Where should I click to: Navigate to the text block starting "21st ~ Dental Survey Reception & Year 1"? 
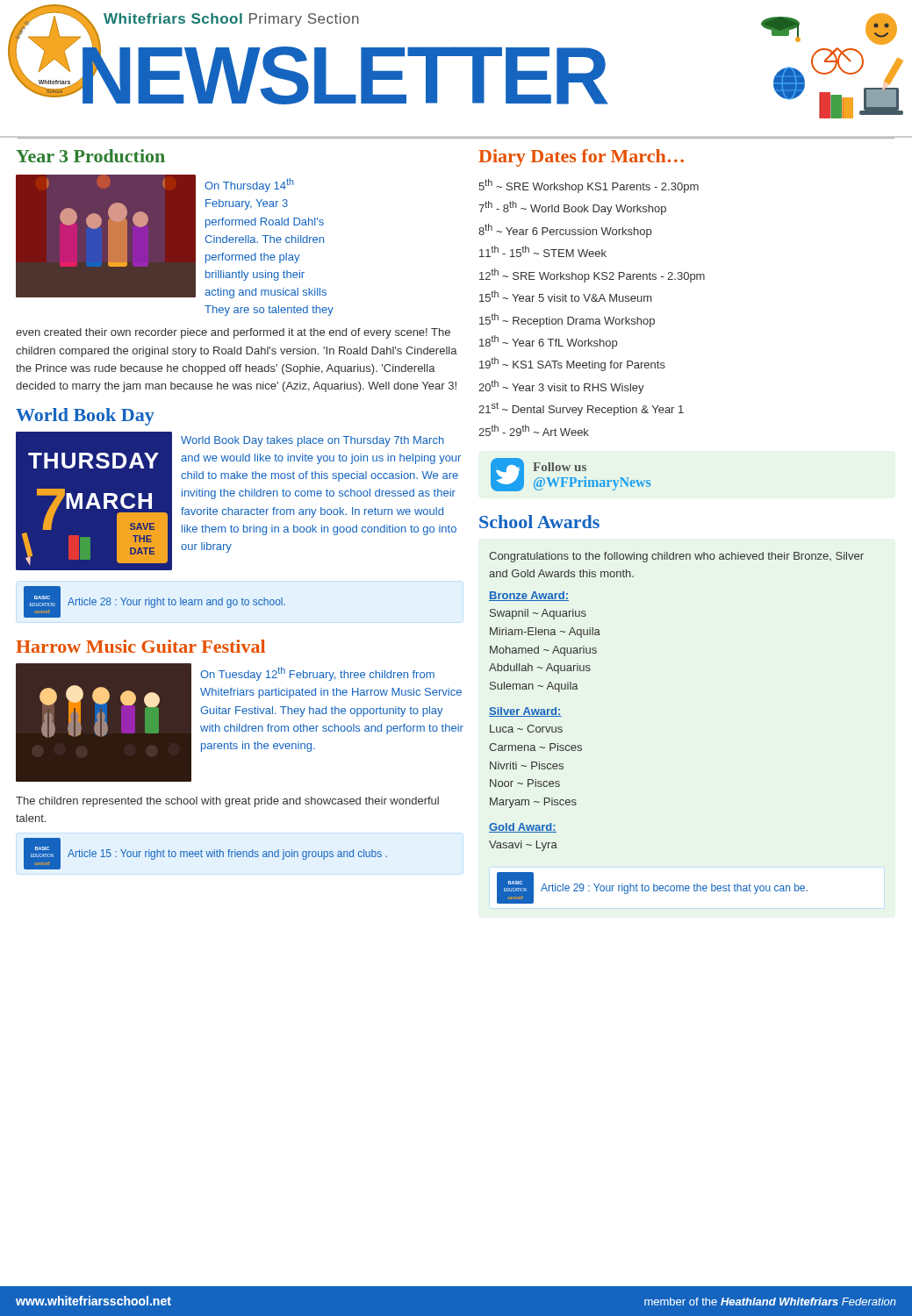click(581, 408)
